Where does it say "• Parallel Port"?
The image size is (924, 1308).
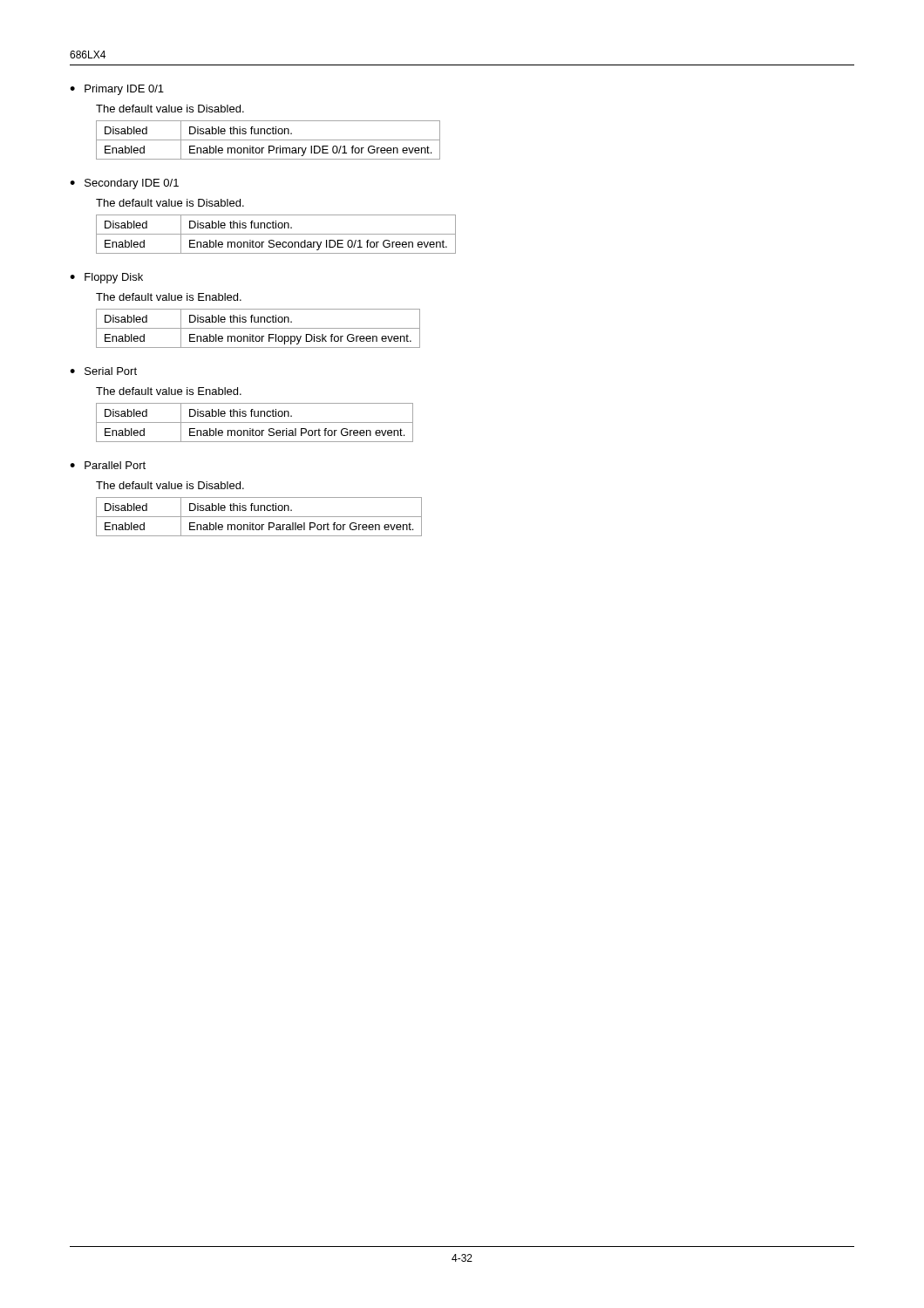tap(108, 466)
